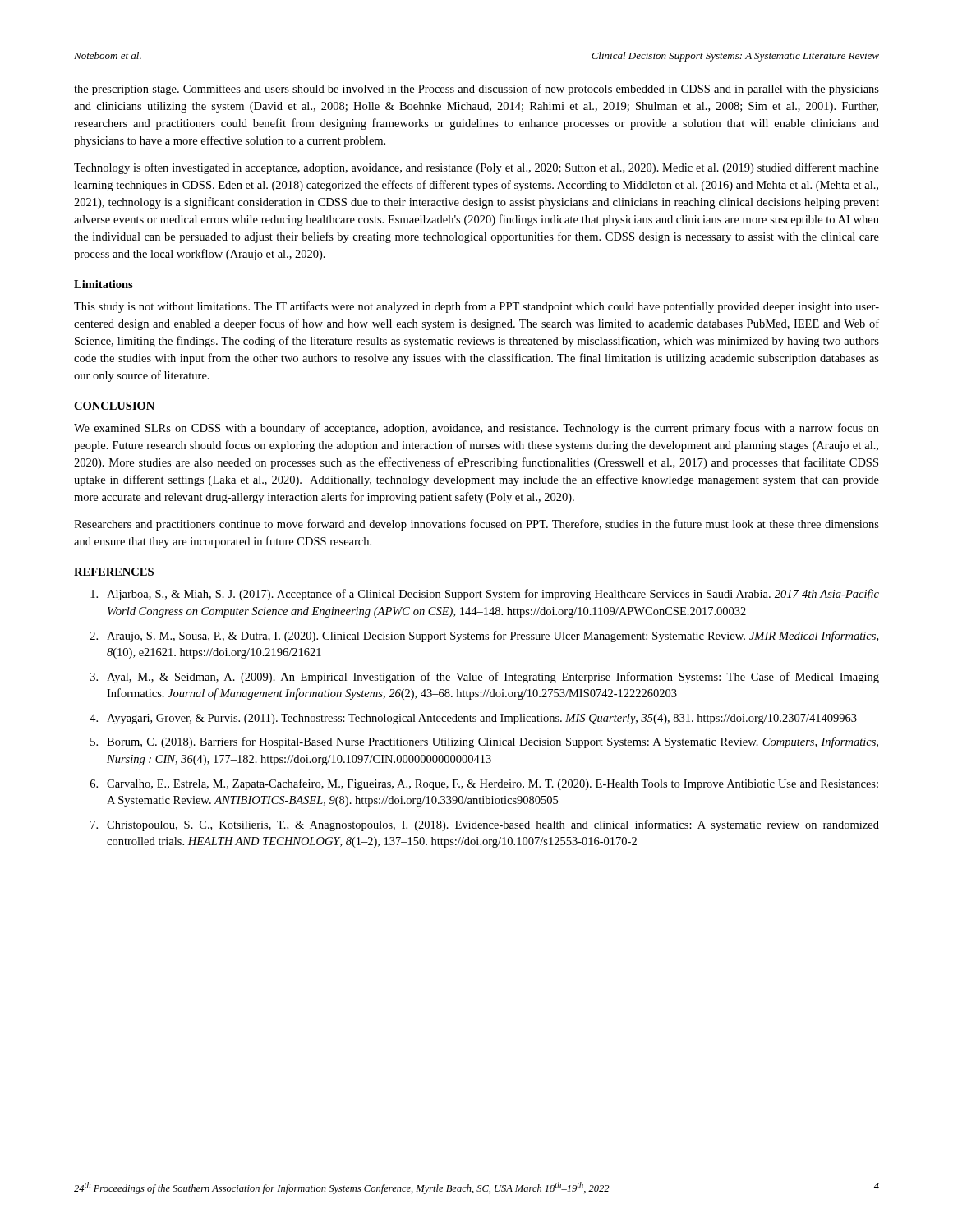Select the block starting "2. Araujo, S. M., Sousa,"
This screenshot has height=1232, width=953.
click(x=476, y=644)
